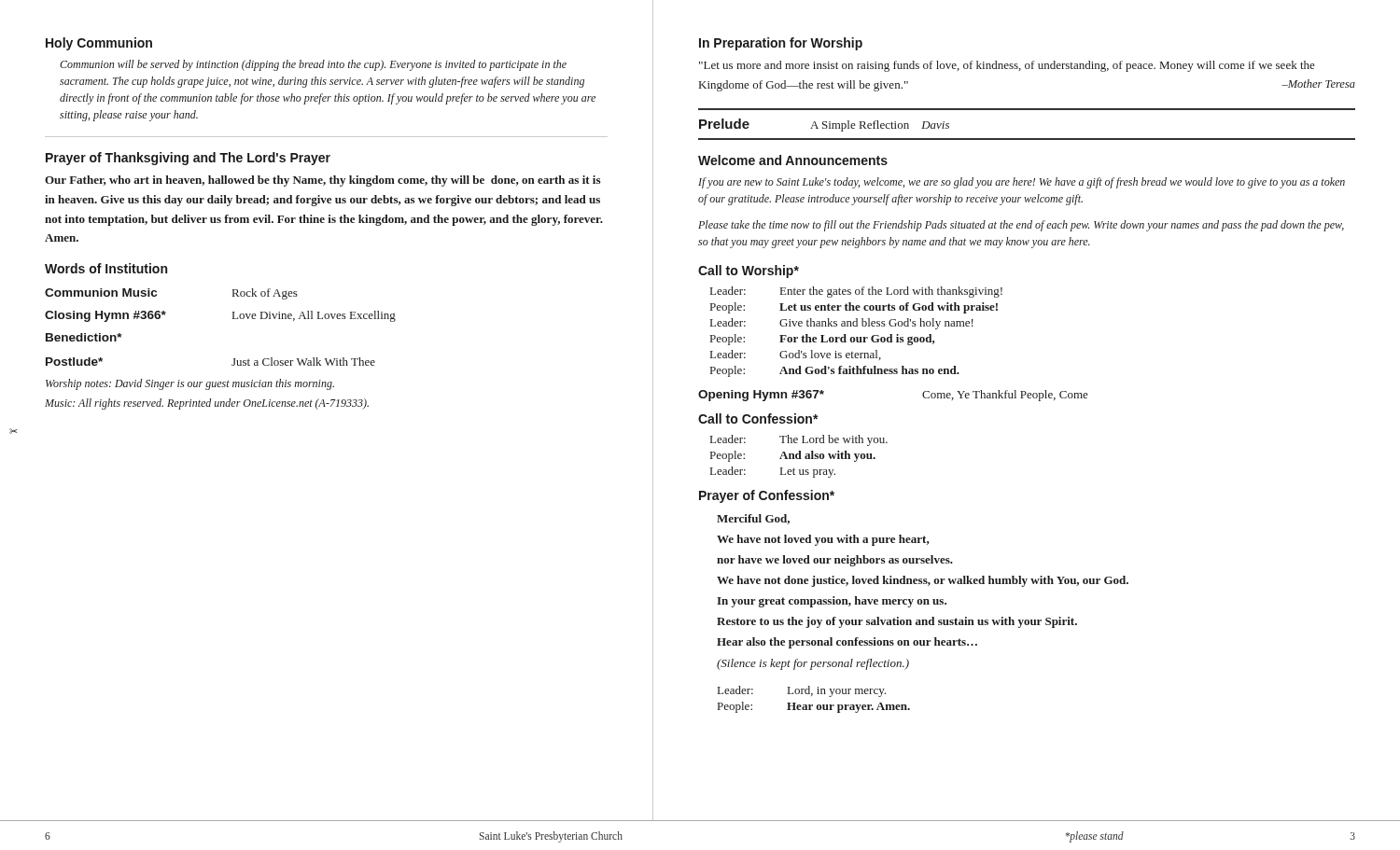Find the section header containing "Holy Communion"
The width and height of the screenshot is (1400, 850).
(x=99, y=44)
